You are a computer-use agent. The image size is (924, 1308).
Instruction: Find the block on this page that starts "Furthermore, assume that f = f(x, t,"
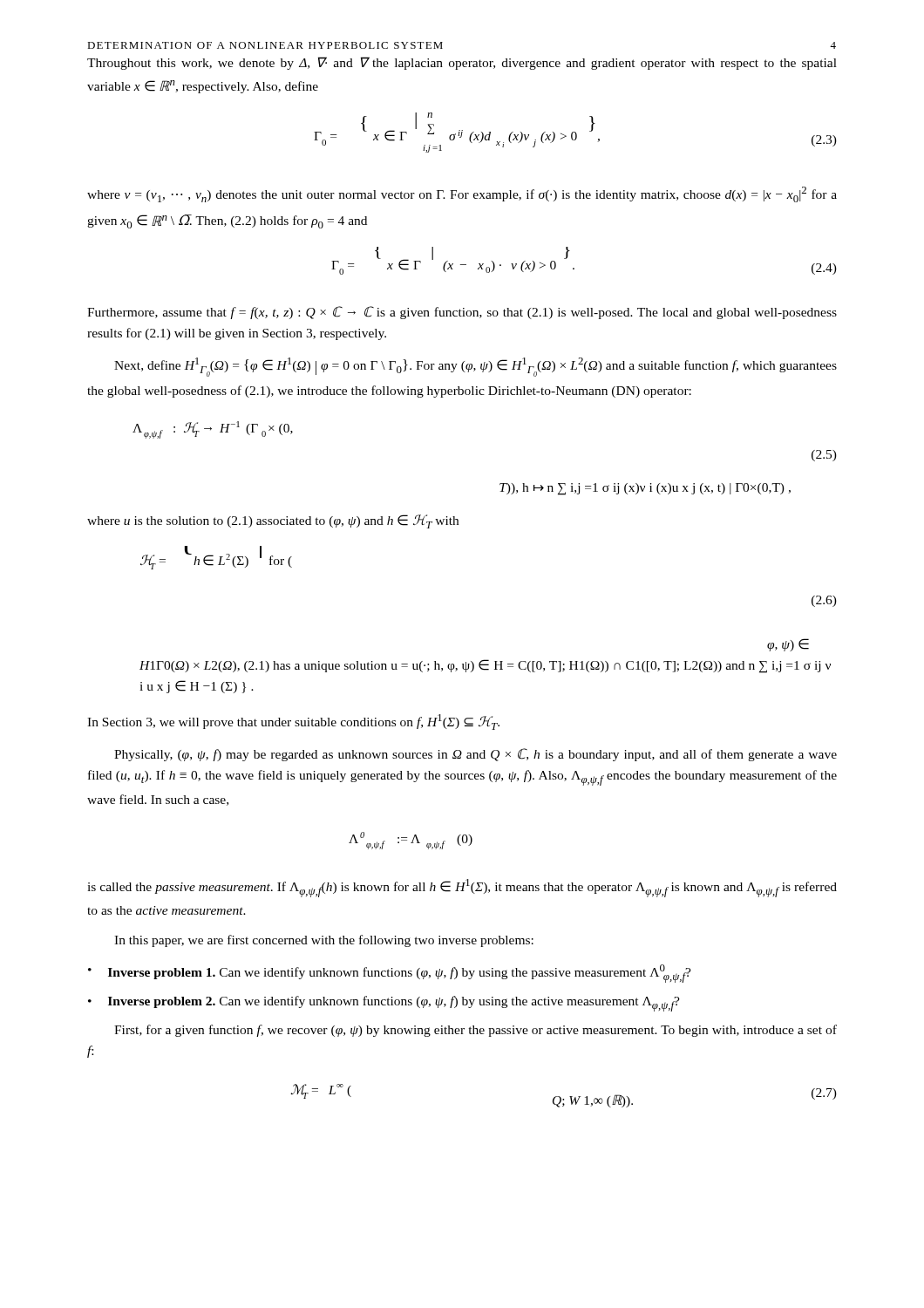462,322
